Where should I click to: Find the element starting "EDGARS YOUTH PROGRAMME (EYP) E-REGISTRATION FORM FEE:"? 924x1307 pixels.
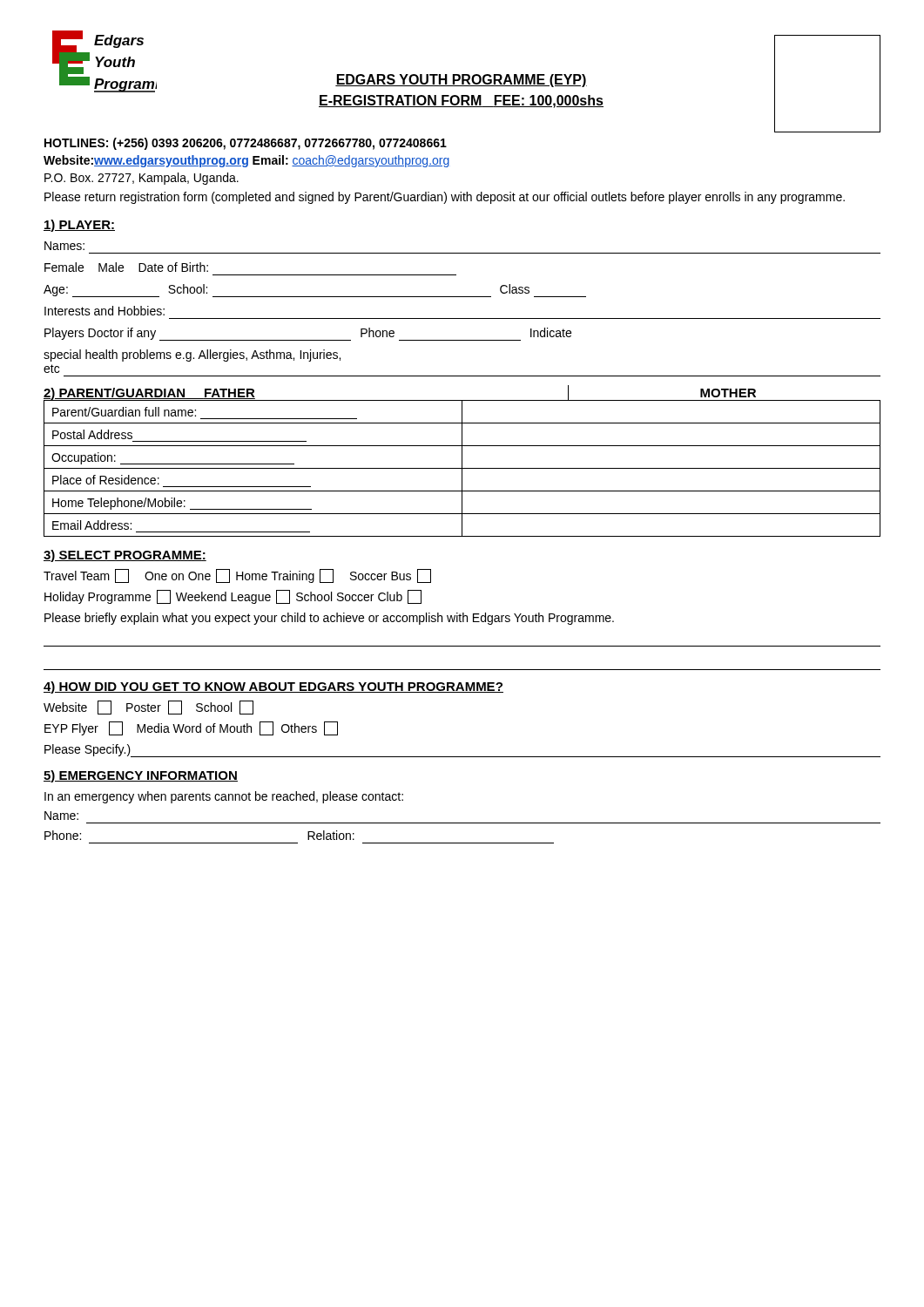[461, 91]
